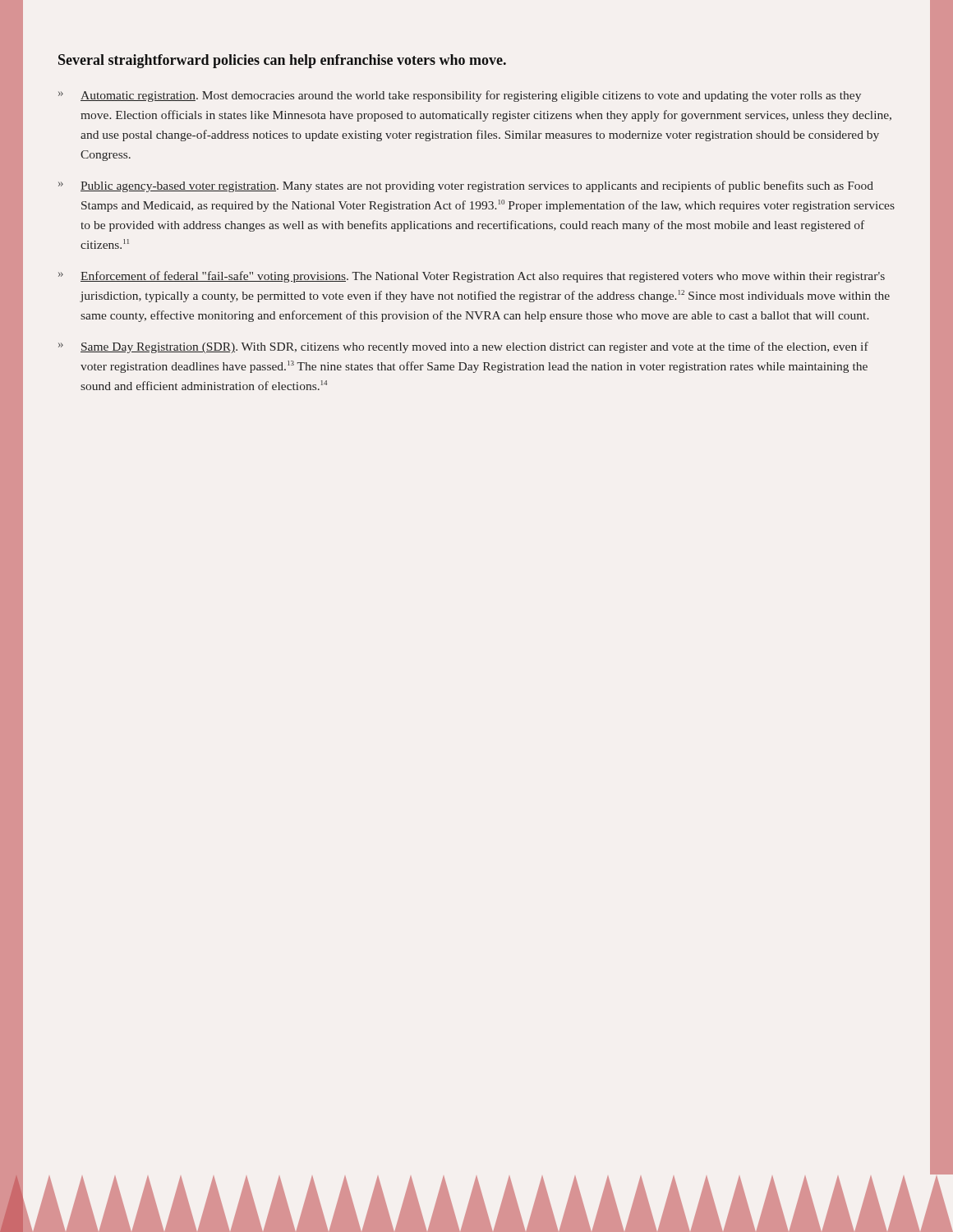Screen dimensions: 1232x953
Task: Find the section header with the text "Several straightforward policies can help enfranchise voters"
Action: 282,60
